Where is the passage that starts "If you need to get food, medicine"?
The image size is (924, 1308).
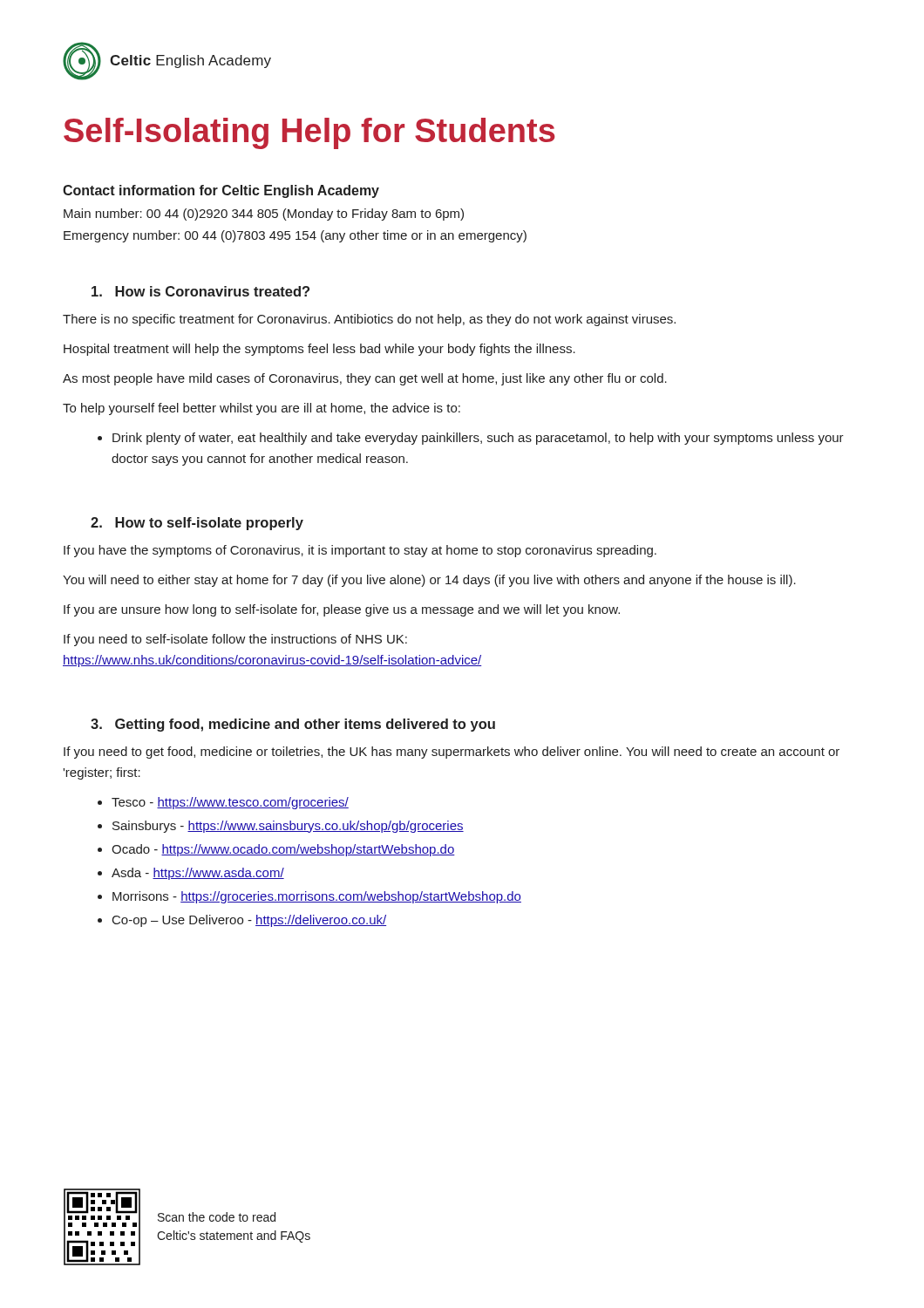pos(451,761)
